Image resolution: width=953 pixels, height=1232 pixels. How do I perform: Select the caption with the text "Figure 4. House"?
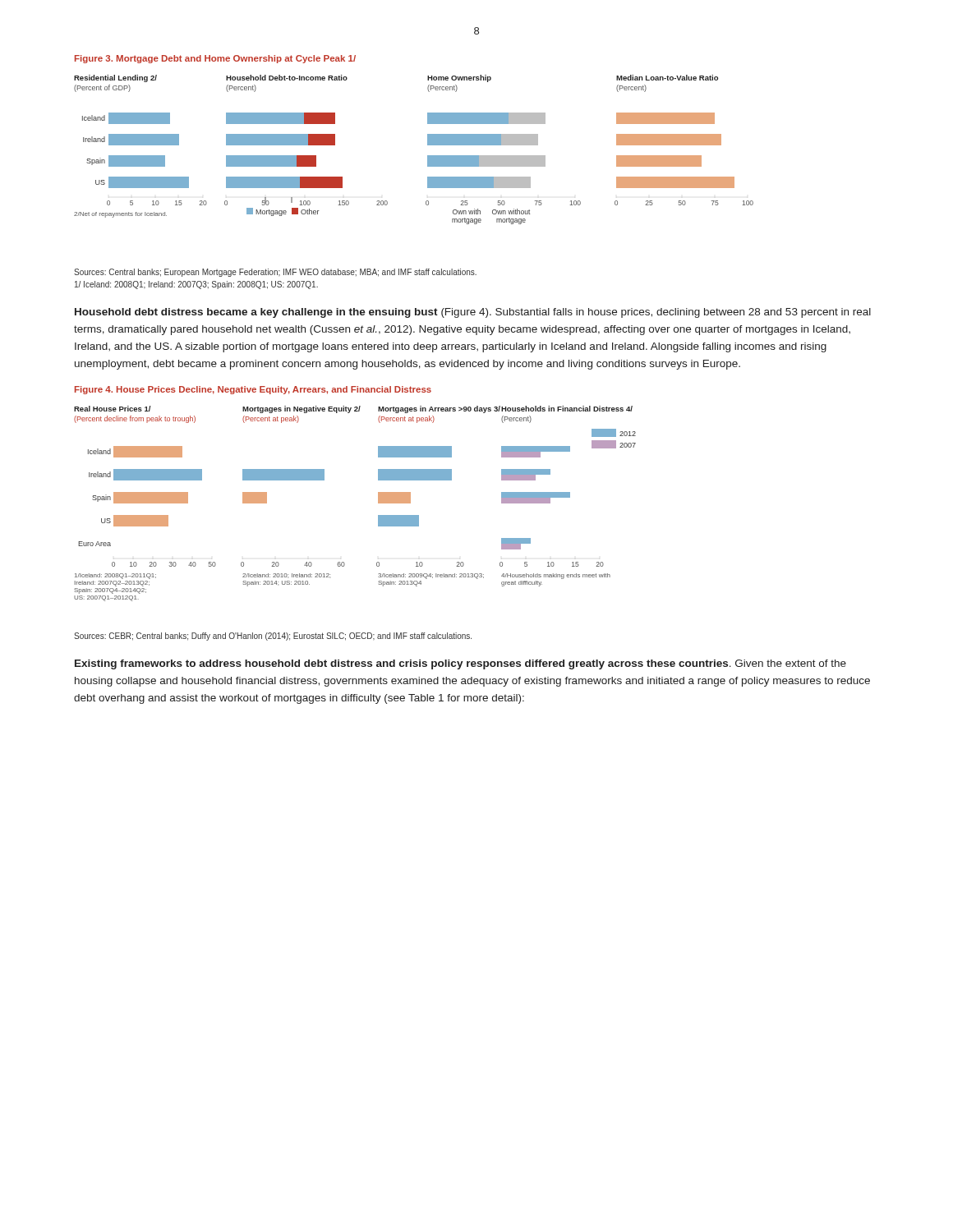(x=253, y=389)
